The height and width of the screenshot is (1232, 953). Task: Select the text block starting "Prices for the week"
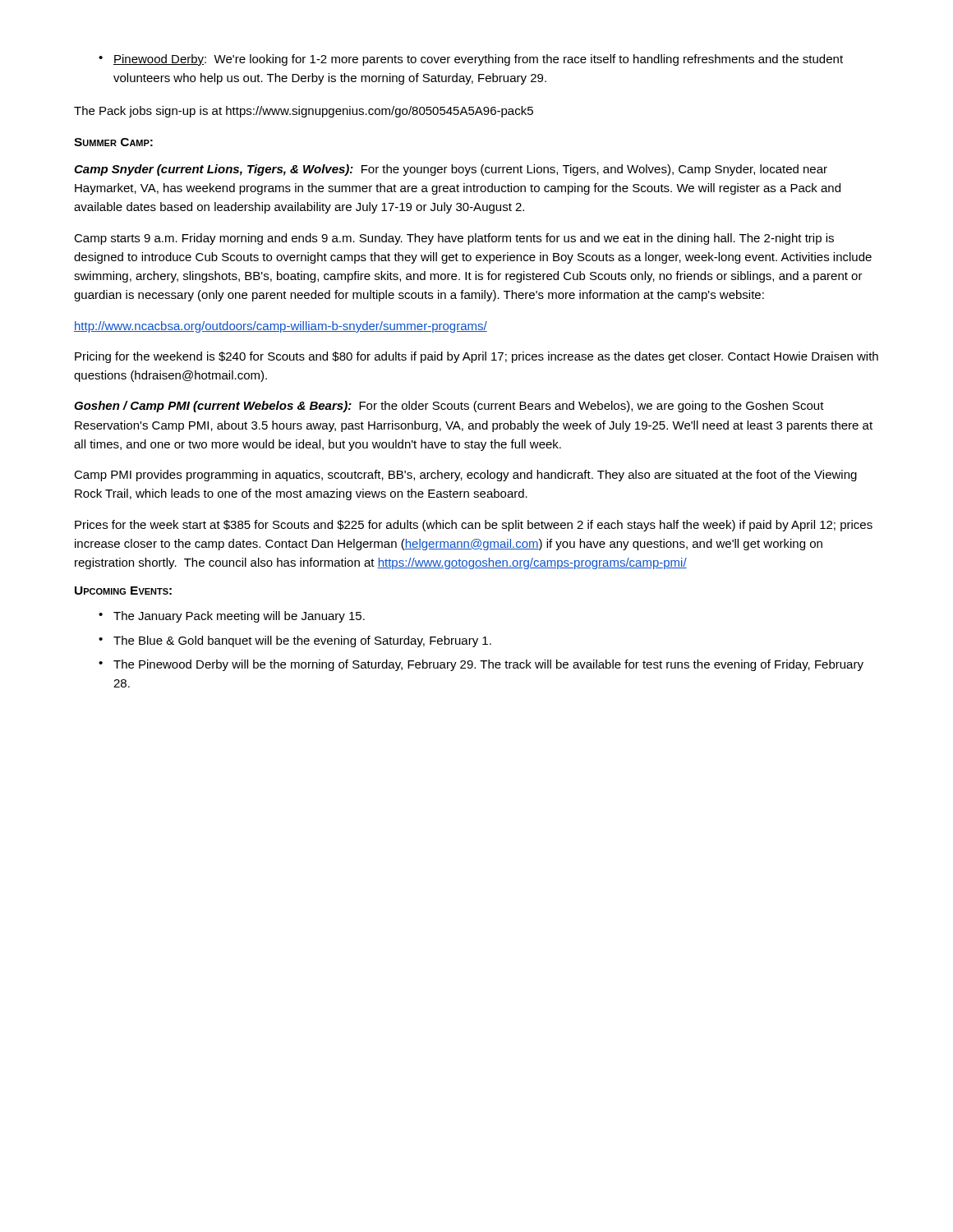476,543
